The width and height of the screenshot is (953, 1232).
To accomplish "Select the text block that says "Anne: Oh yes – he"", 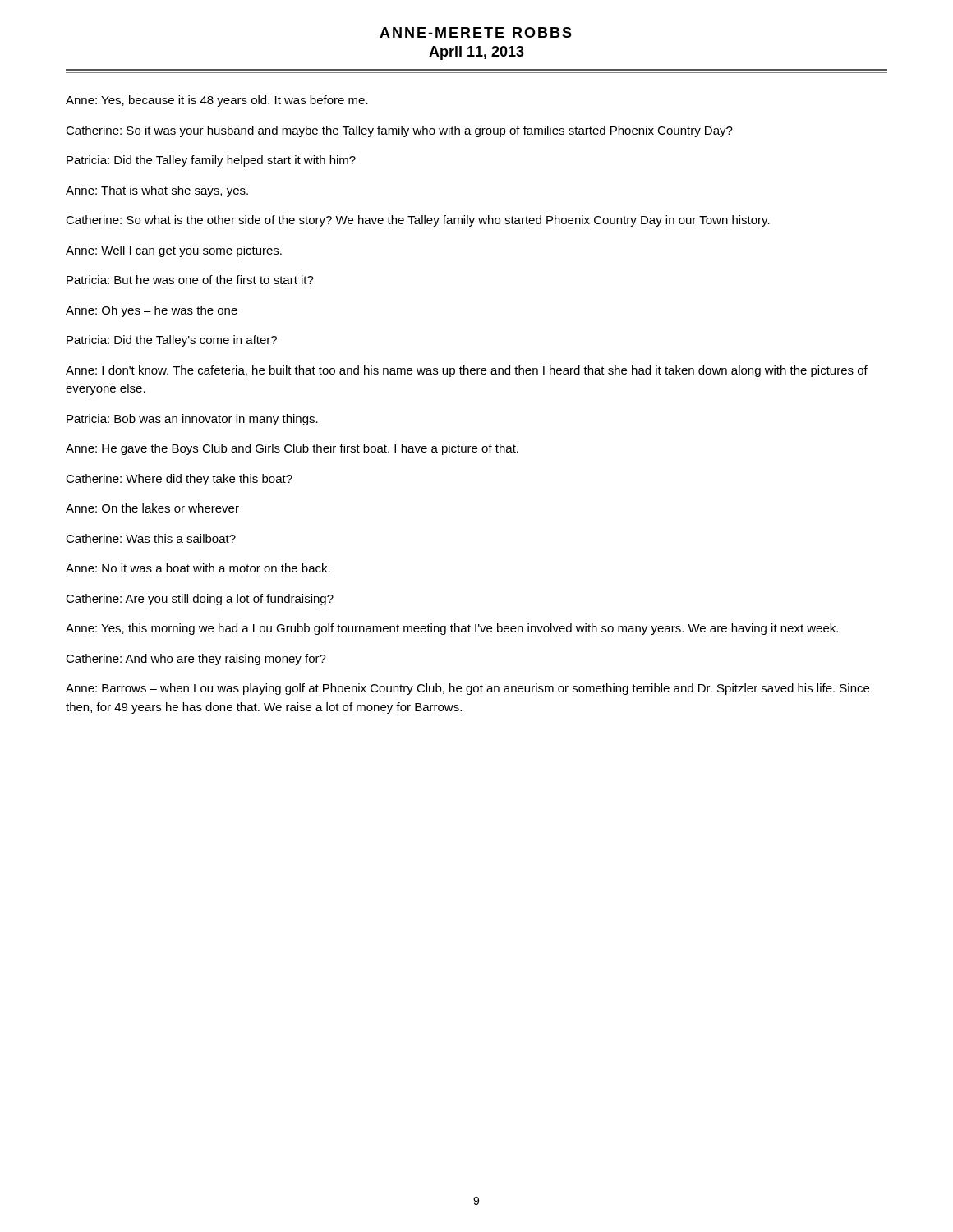I will pyautogui.click(x=152, y=310).
